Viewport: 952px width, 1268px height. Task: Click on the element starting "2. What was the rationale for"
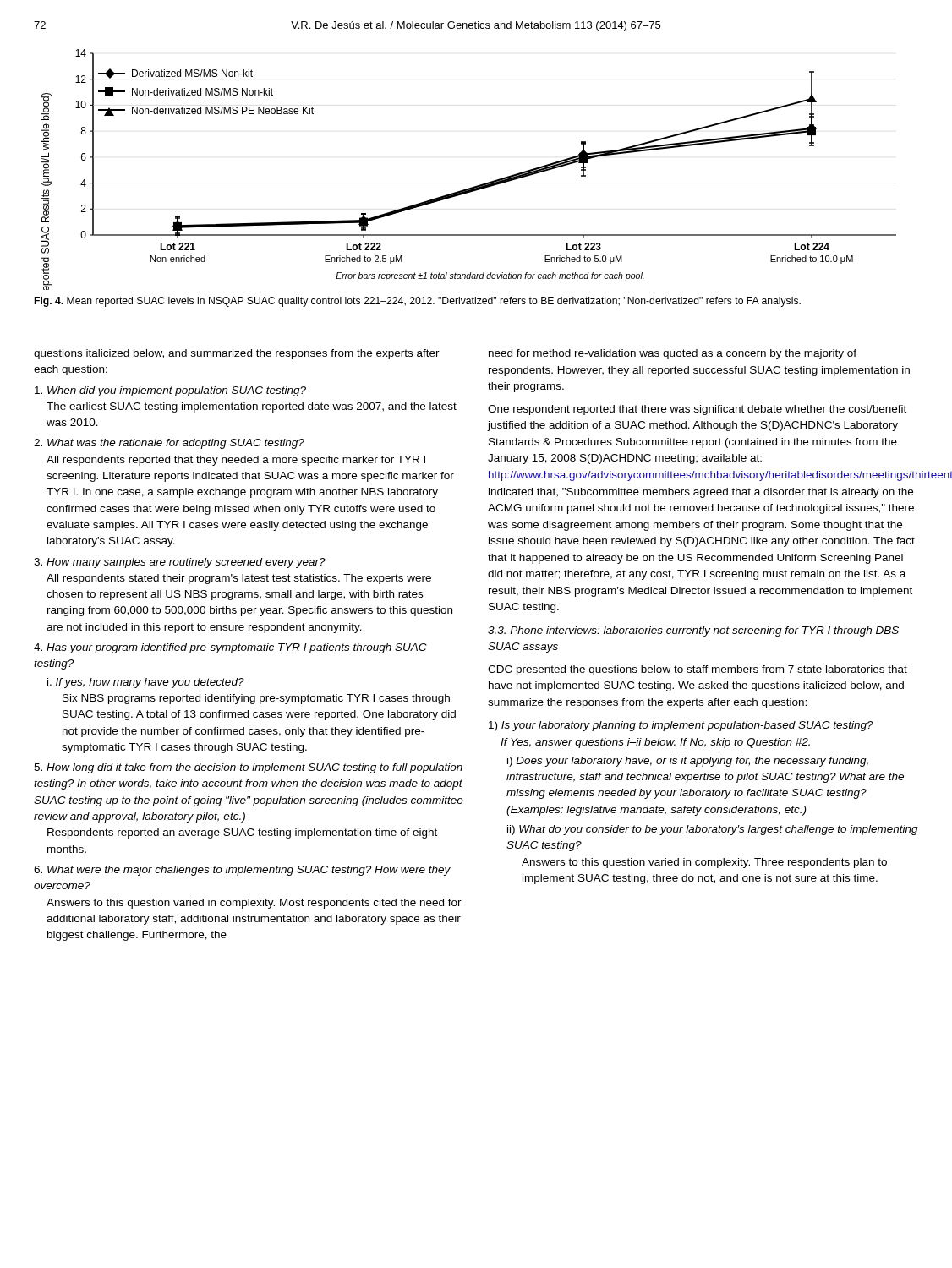[x=249, y=493]
